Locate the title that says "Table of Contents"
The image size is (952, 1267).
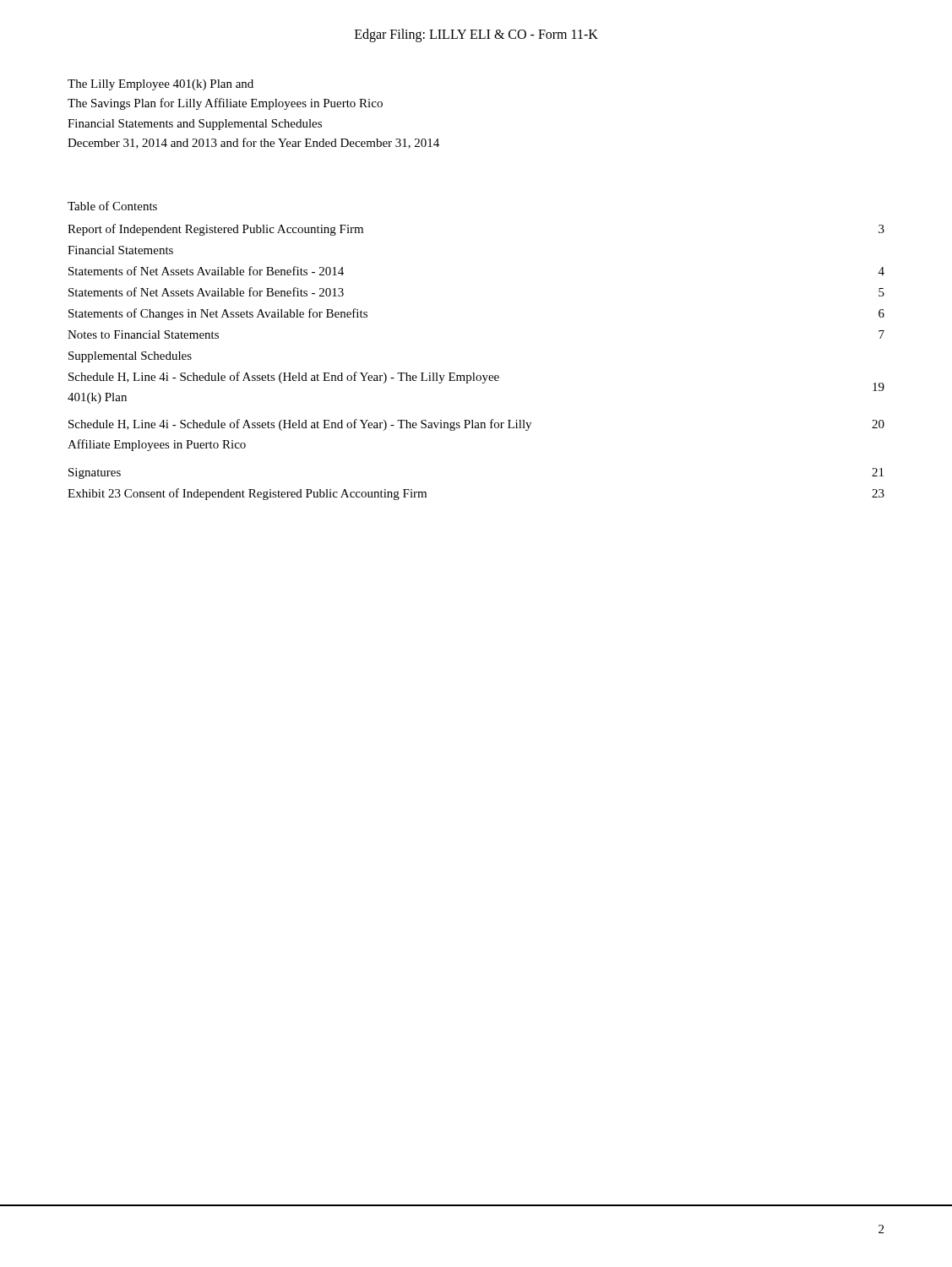(113, 206)
